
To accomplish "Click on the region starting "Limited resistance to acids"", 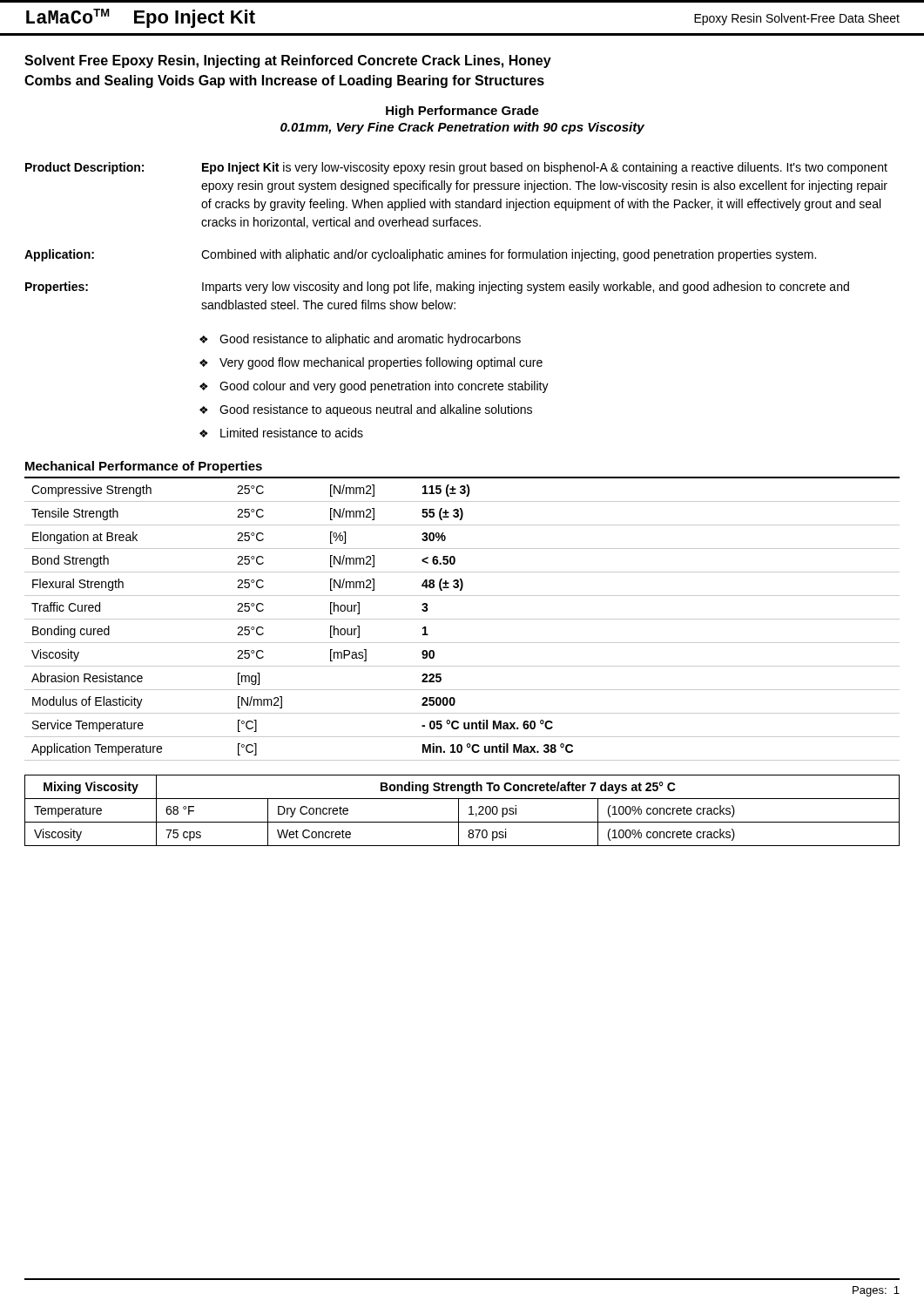I will coord(291,433).
